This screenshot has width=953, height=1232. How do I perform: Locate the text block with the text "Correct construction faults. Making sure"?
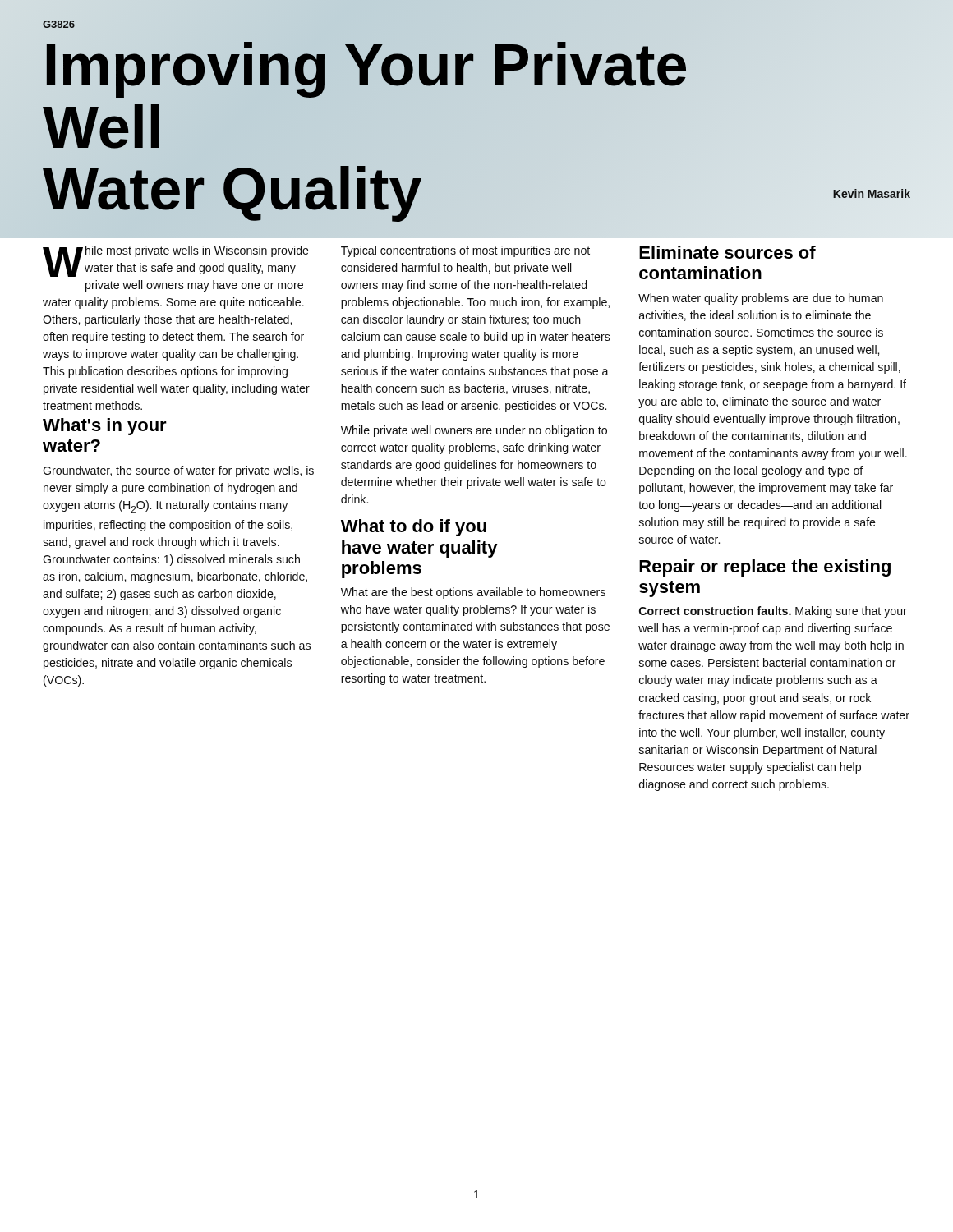[774, 698]
